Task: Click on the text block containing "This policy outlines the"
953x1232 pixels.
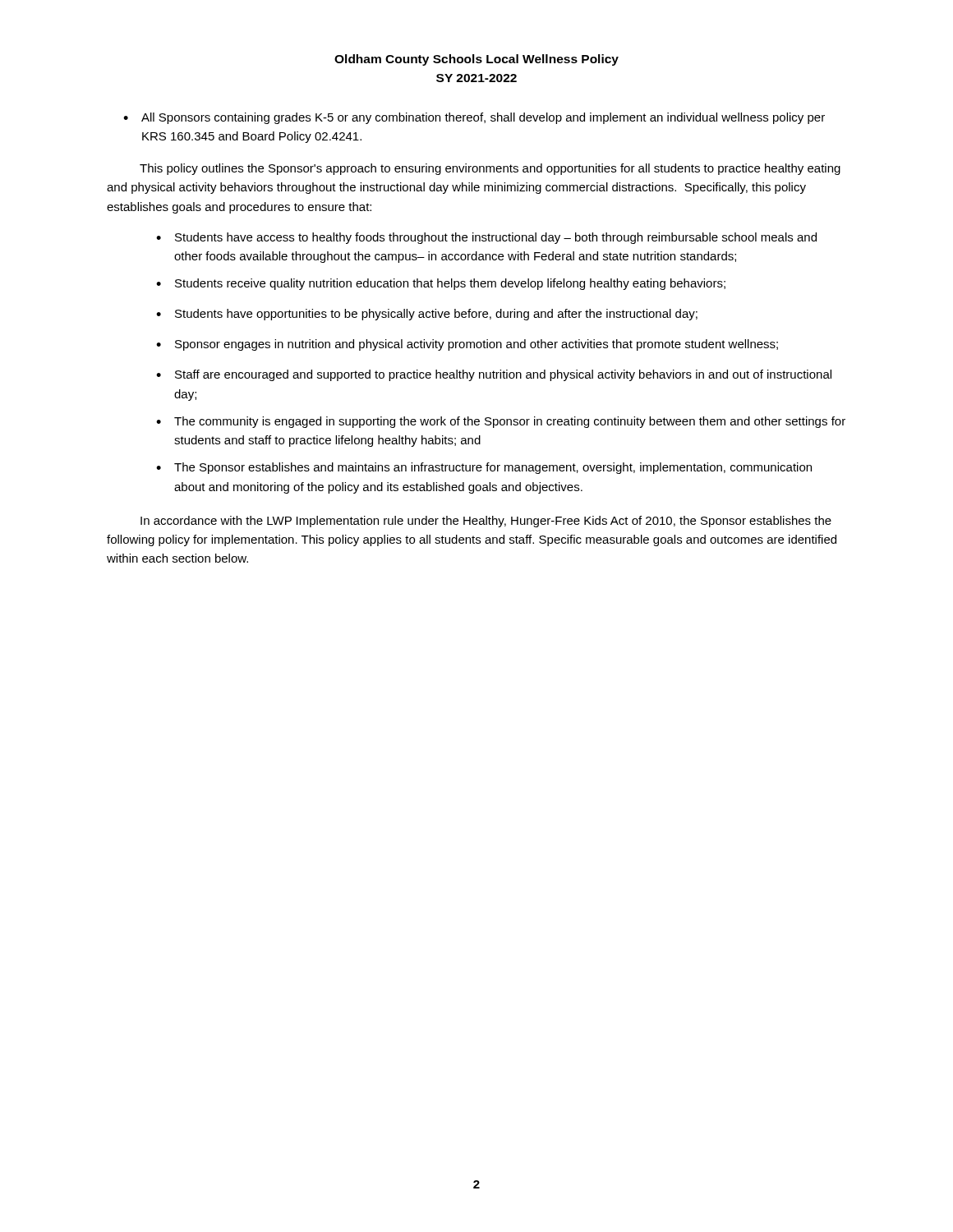Action: (474, 187)
